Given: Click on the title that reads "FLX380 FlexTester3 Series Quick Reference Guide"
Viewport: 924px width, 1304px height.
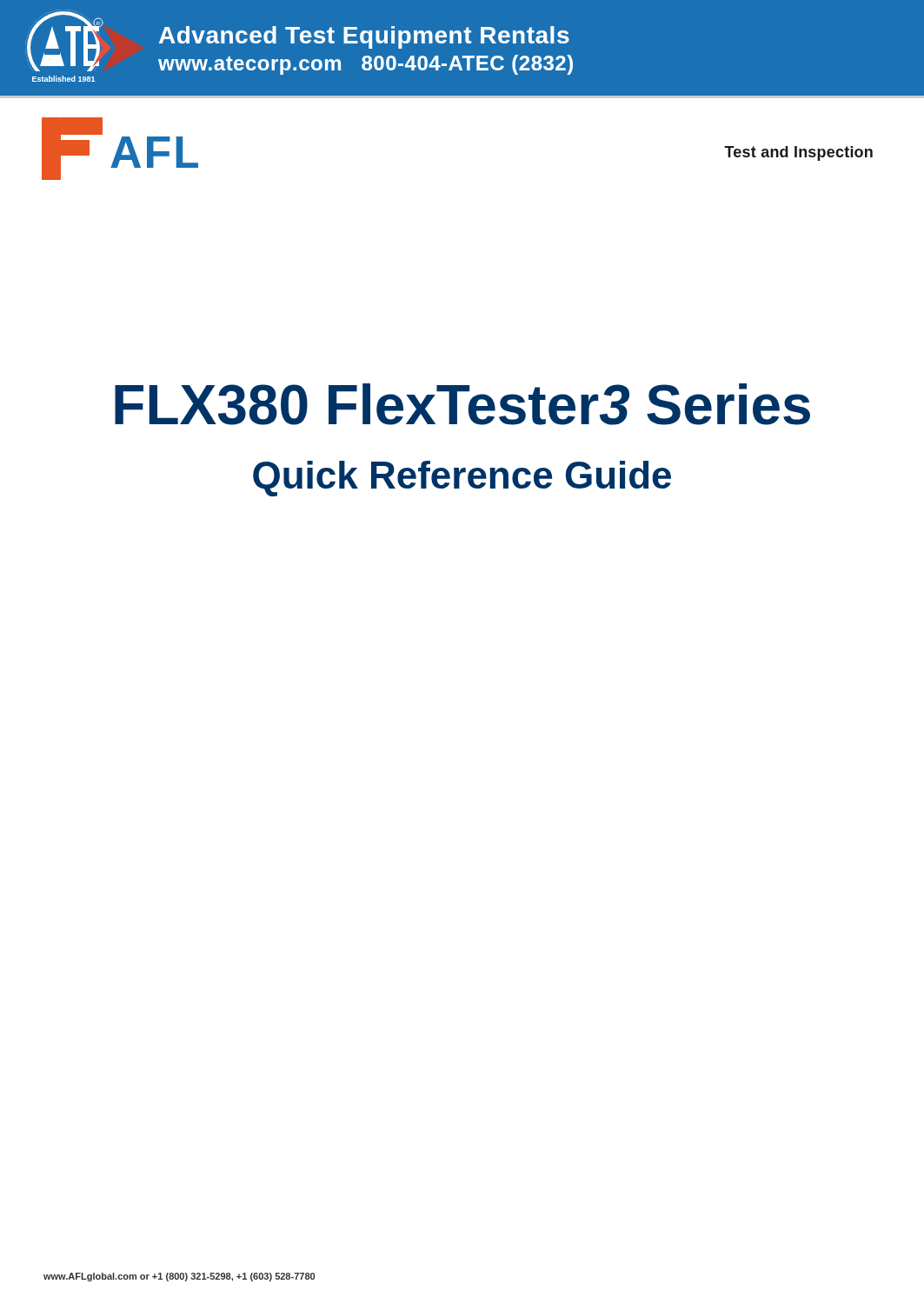Looking at the screenshot, I should pos(462,436).
